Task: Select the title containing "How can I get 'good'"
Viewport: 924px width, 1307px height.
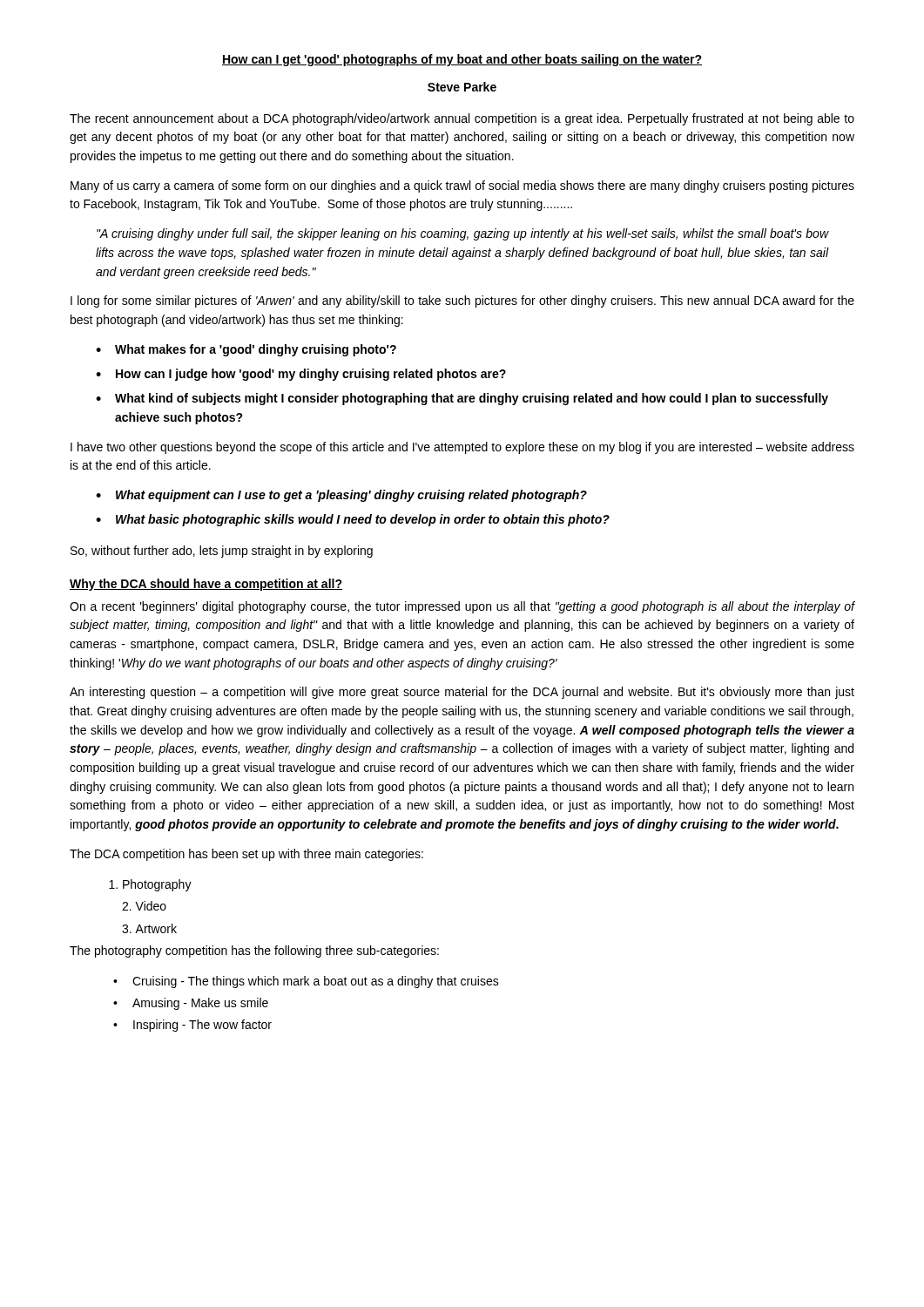Action: tap(462, 59)
